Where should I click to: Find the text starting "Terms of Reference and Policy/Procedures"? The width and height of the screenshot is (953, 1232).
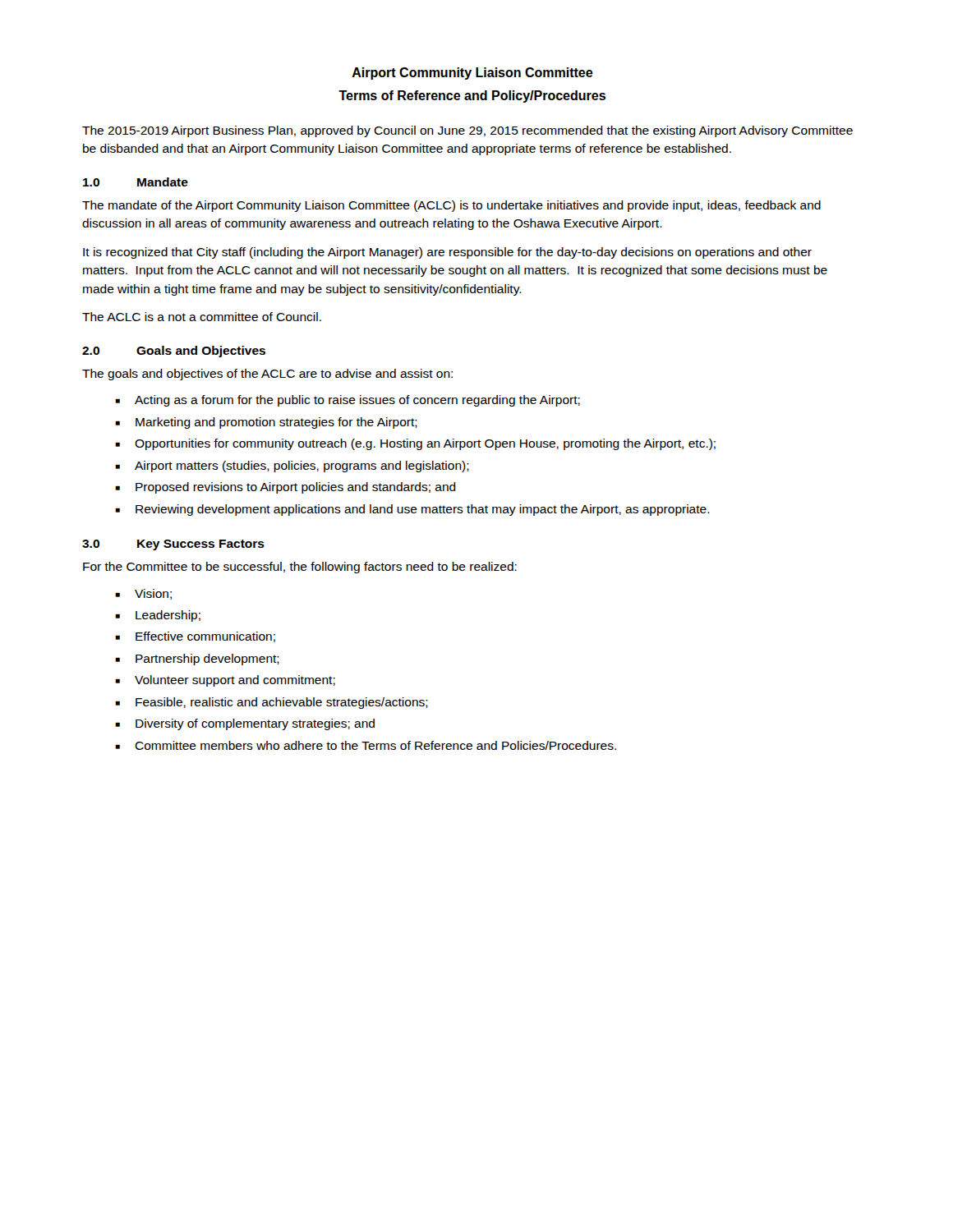(x=472, y=96)
